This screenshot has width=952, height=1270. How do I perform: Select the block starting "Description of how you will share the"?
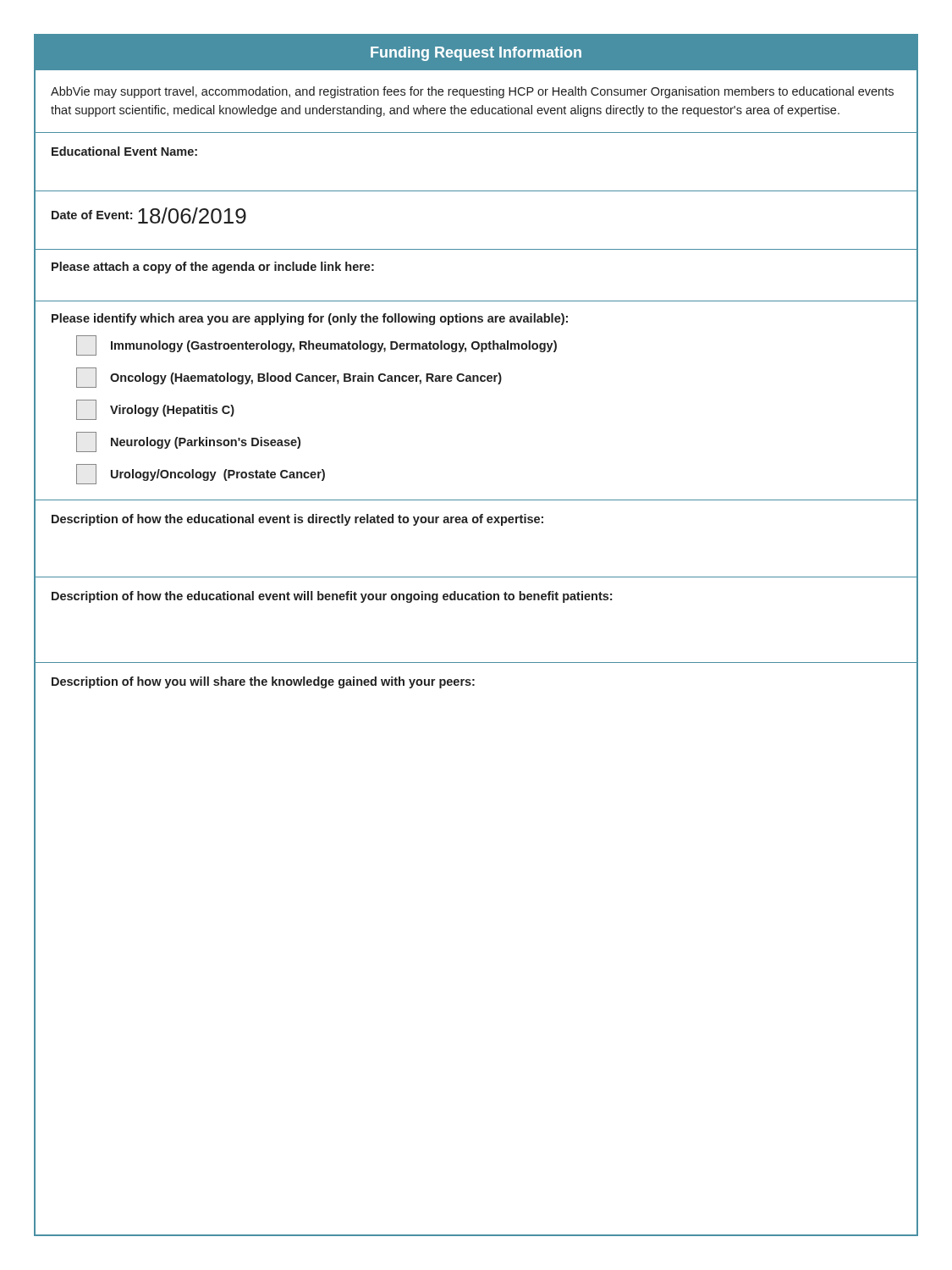pyautogui.click(x=263, y=682)
